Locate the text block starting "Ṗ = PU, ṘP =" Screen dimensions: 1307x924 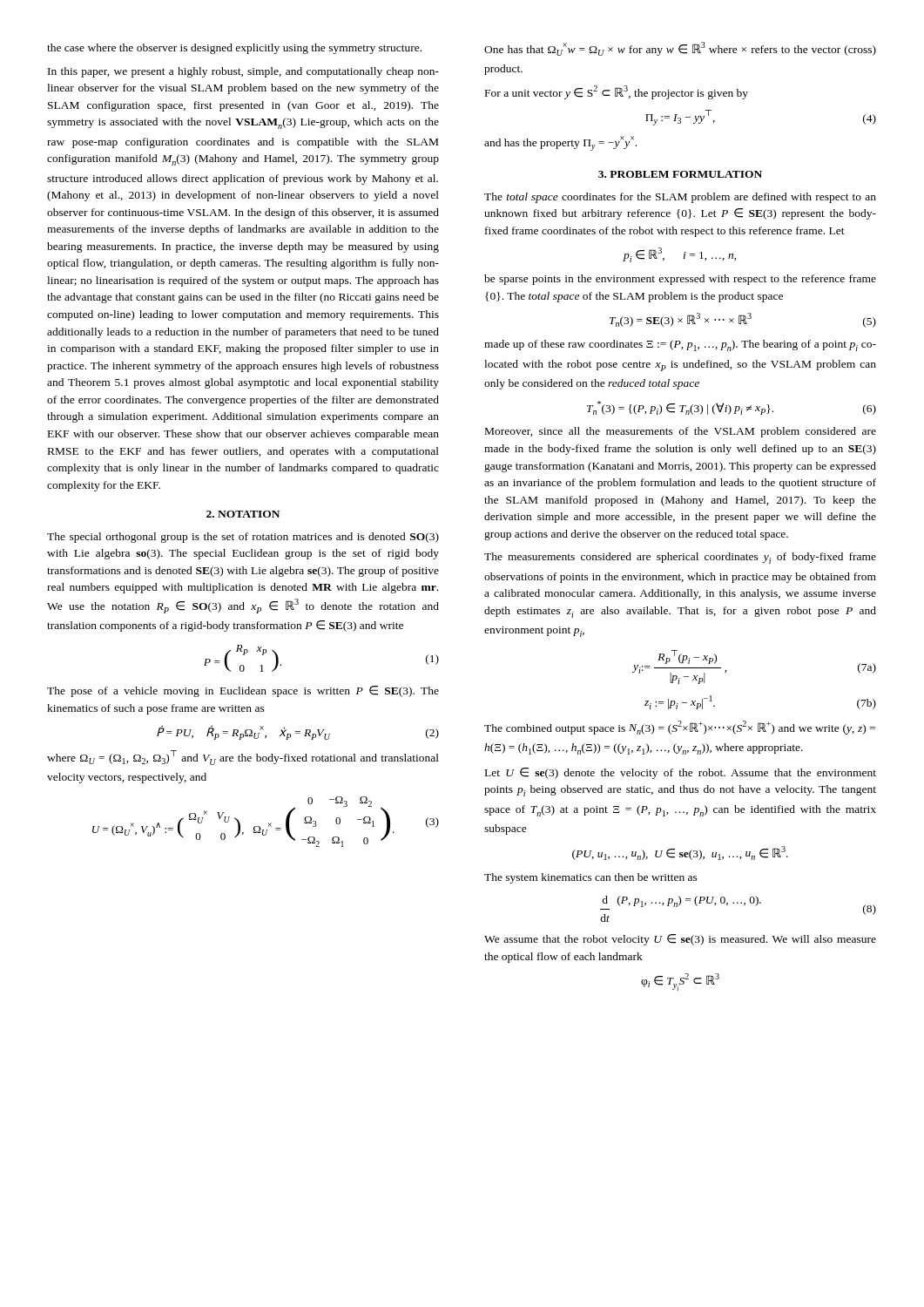pos(243,733)
